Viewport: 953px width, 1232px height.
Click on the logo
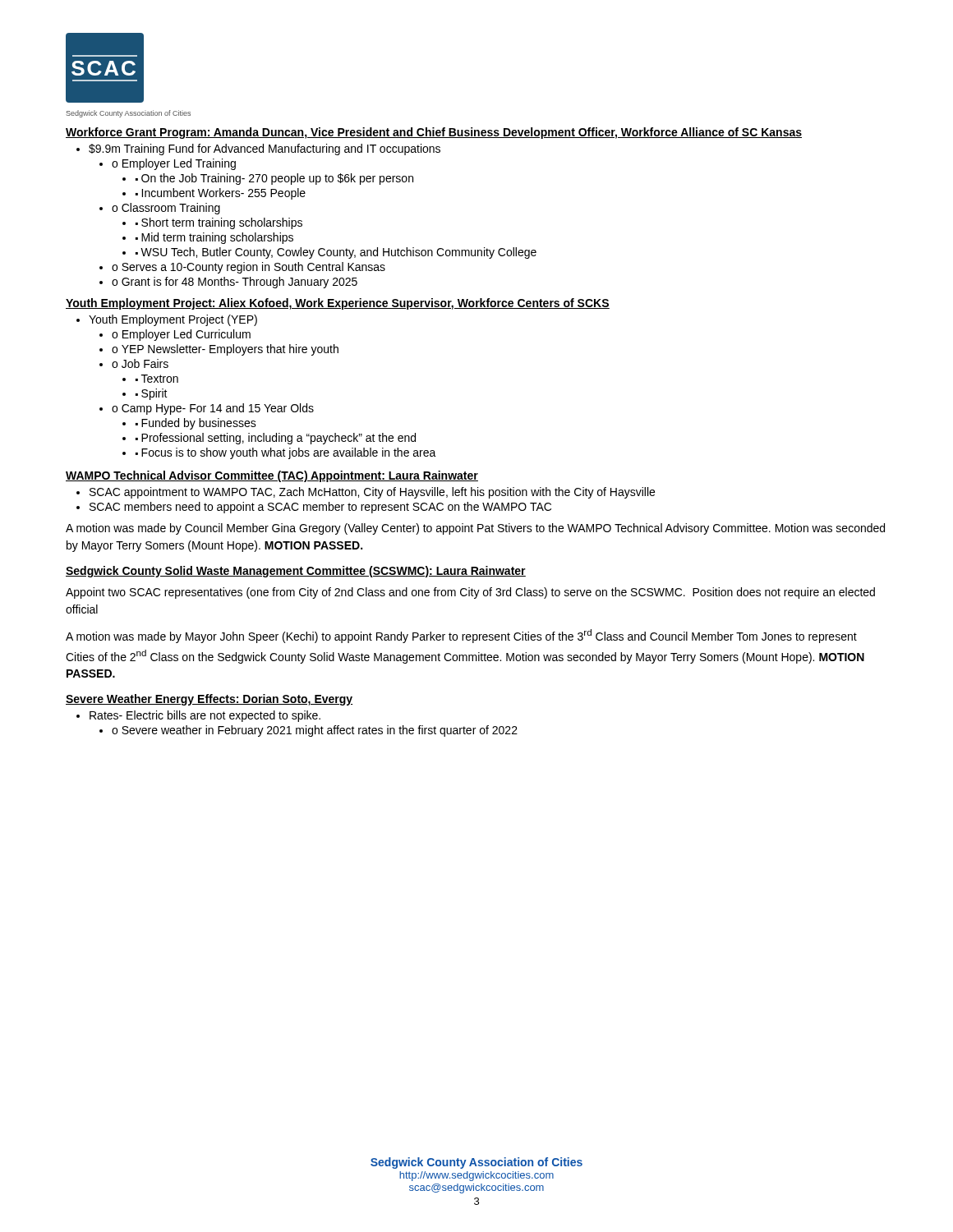tap(476, 75)
